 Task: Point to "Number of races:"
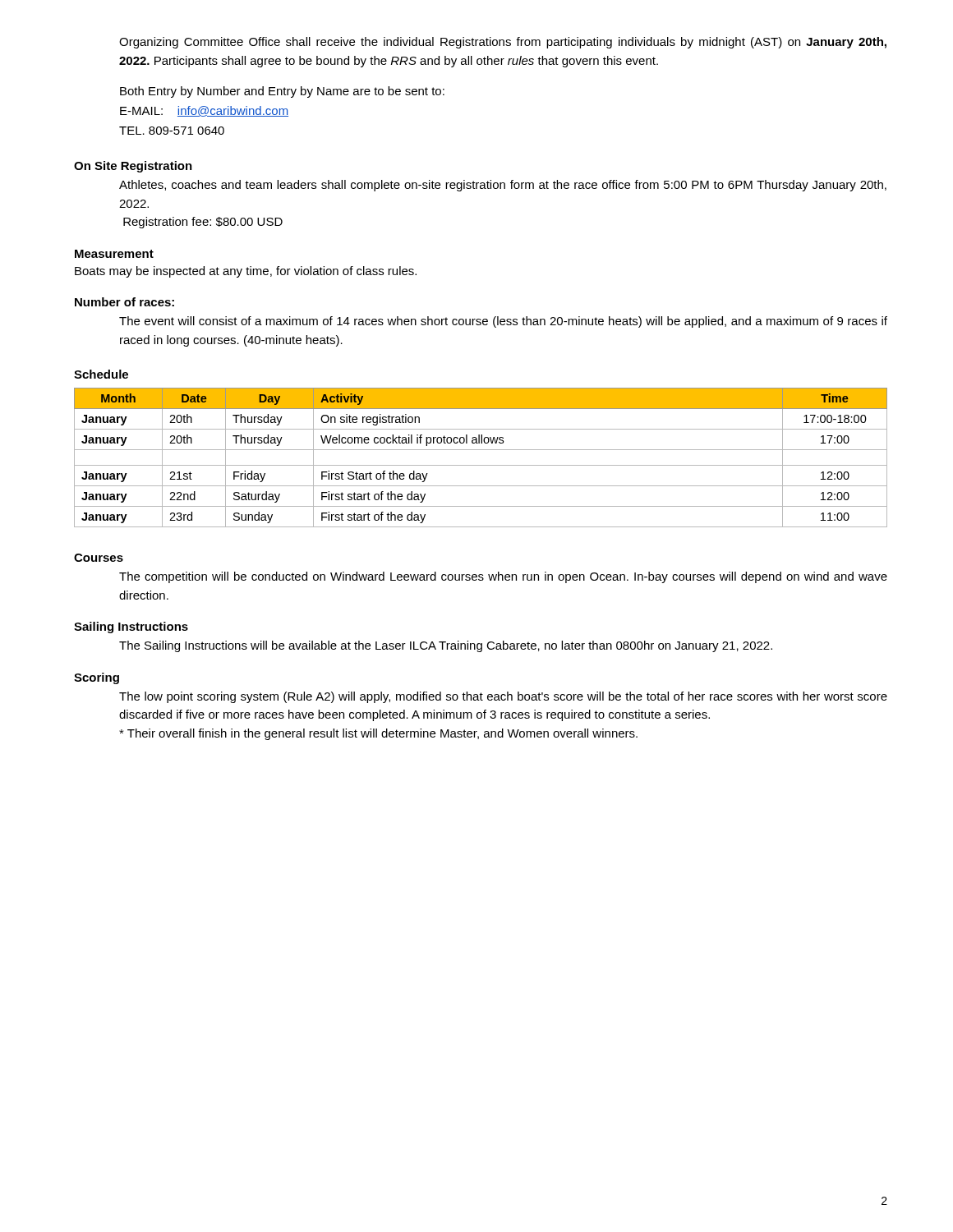(125, 302)
